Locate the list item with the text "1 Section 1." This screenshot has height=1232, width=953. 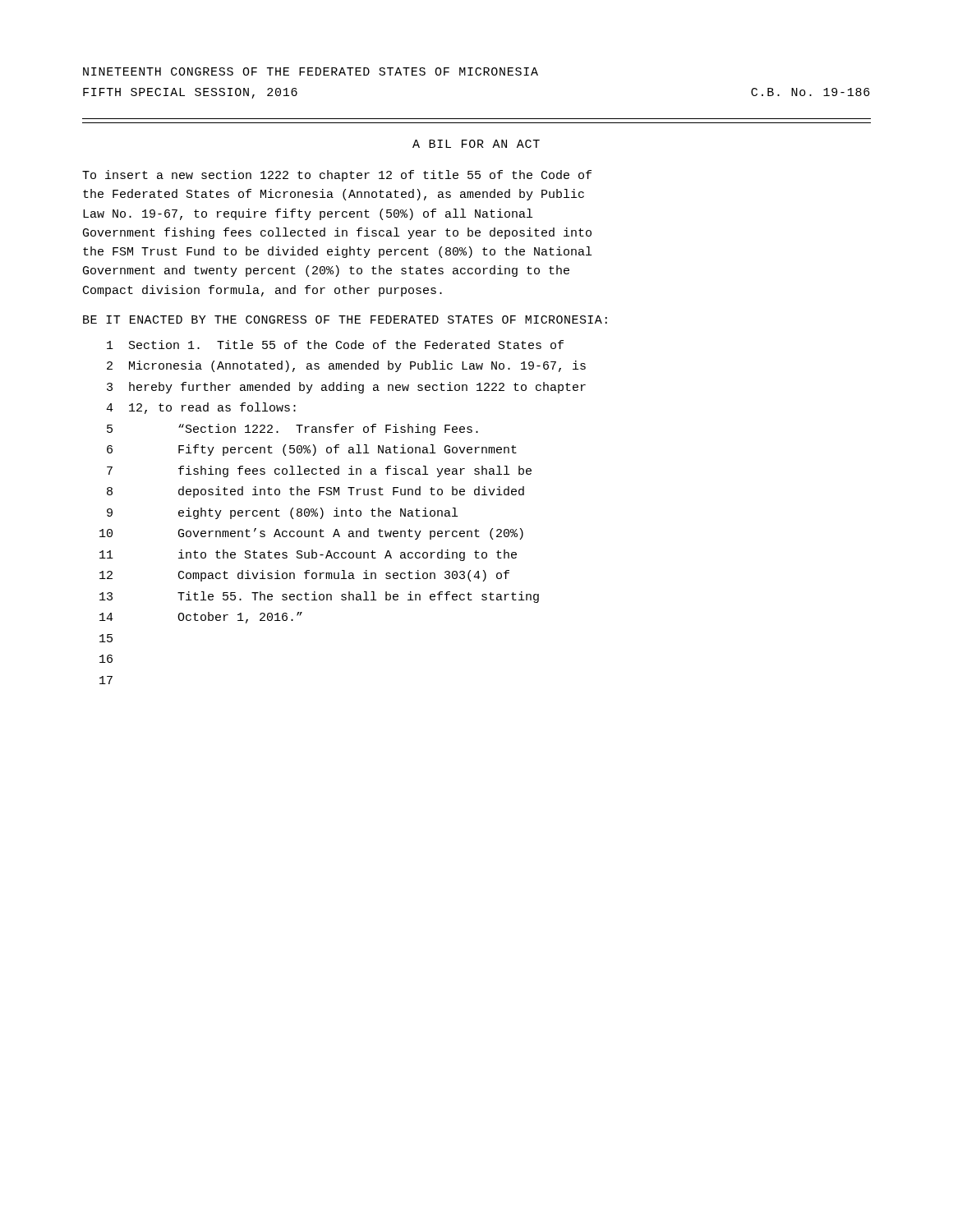(323, 346)
